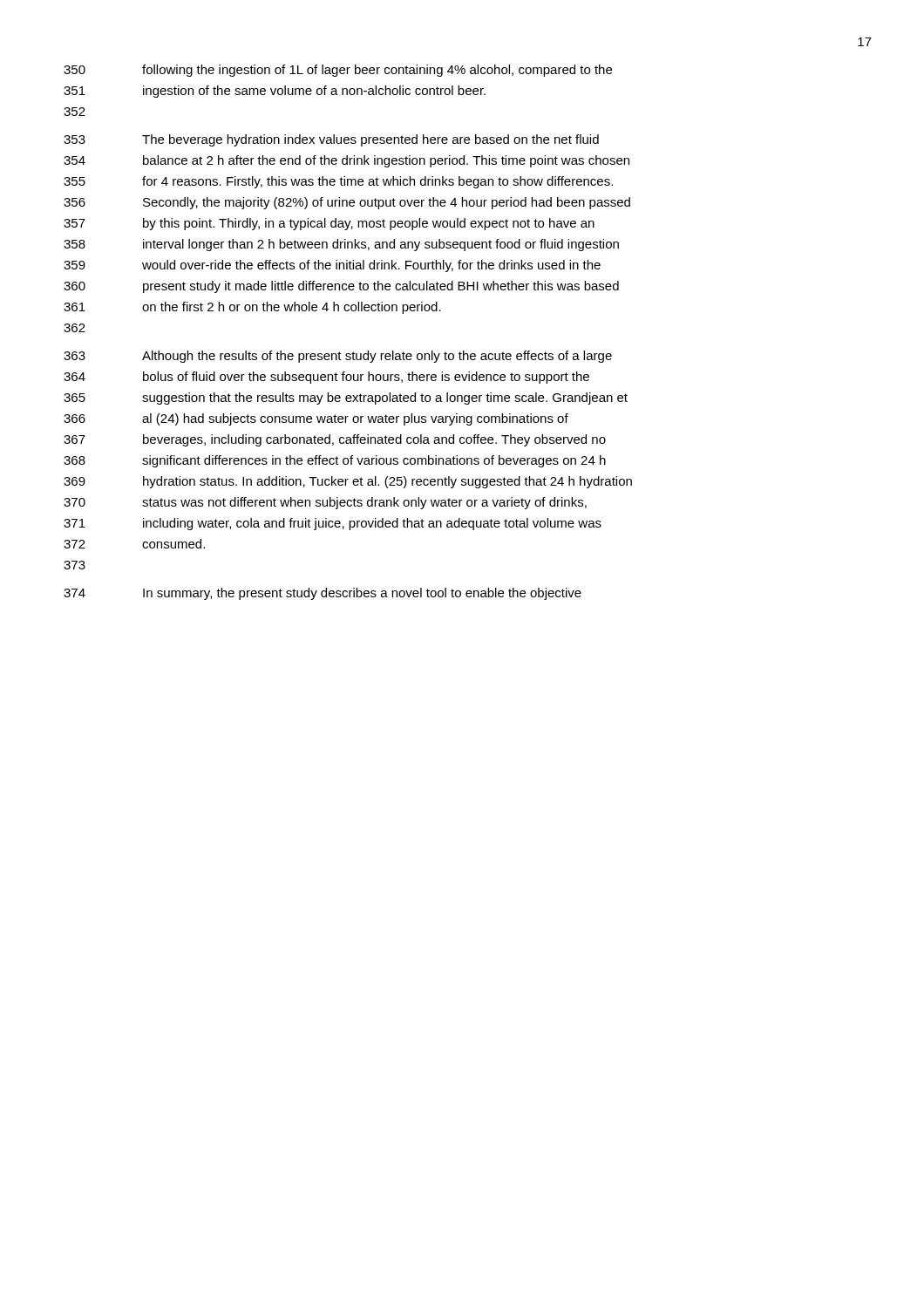
Task: Click on the text block containing "368 significant differences in the"
Action: pos(453,460)
